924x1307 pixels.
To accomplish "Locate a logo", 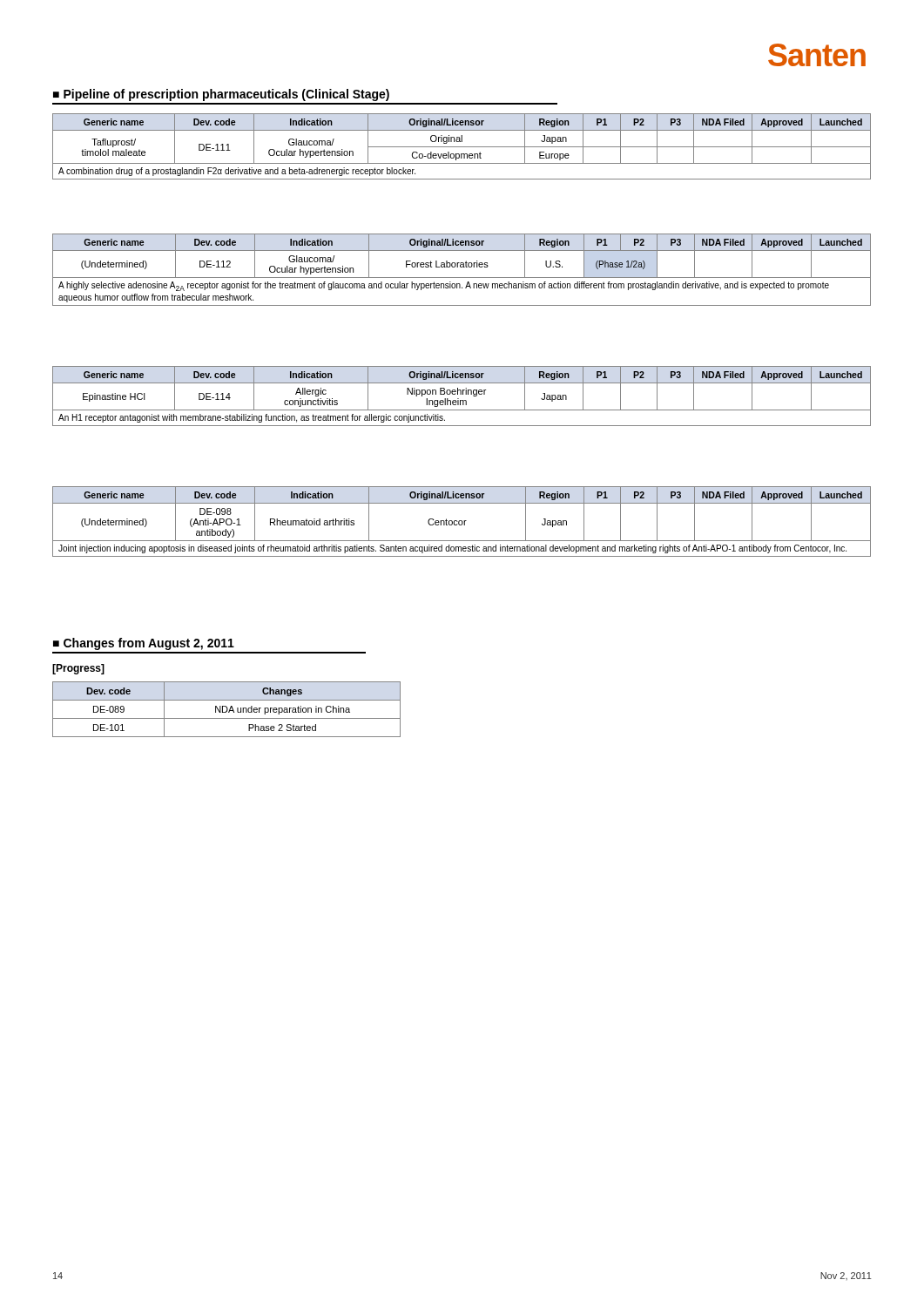I will click(x=819, y=56).
